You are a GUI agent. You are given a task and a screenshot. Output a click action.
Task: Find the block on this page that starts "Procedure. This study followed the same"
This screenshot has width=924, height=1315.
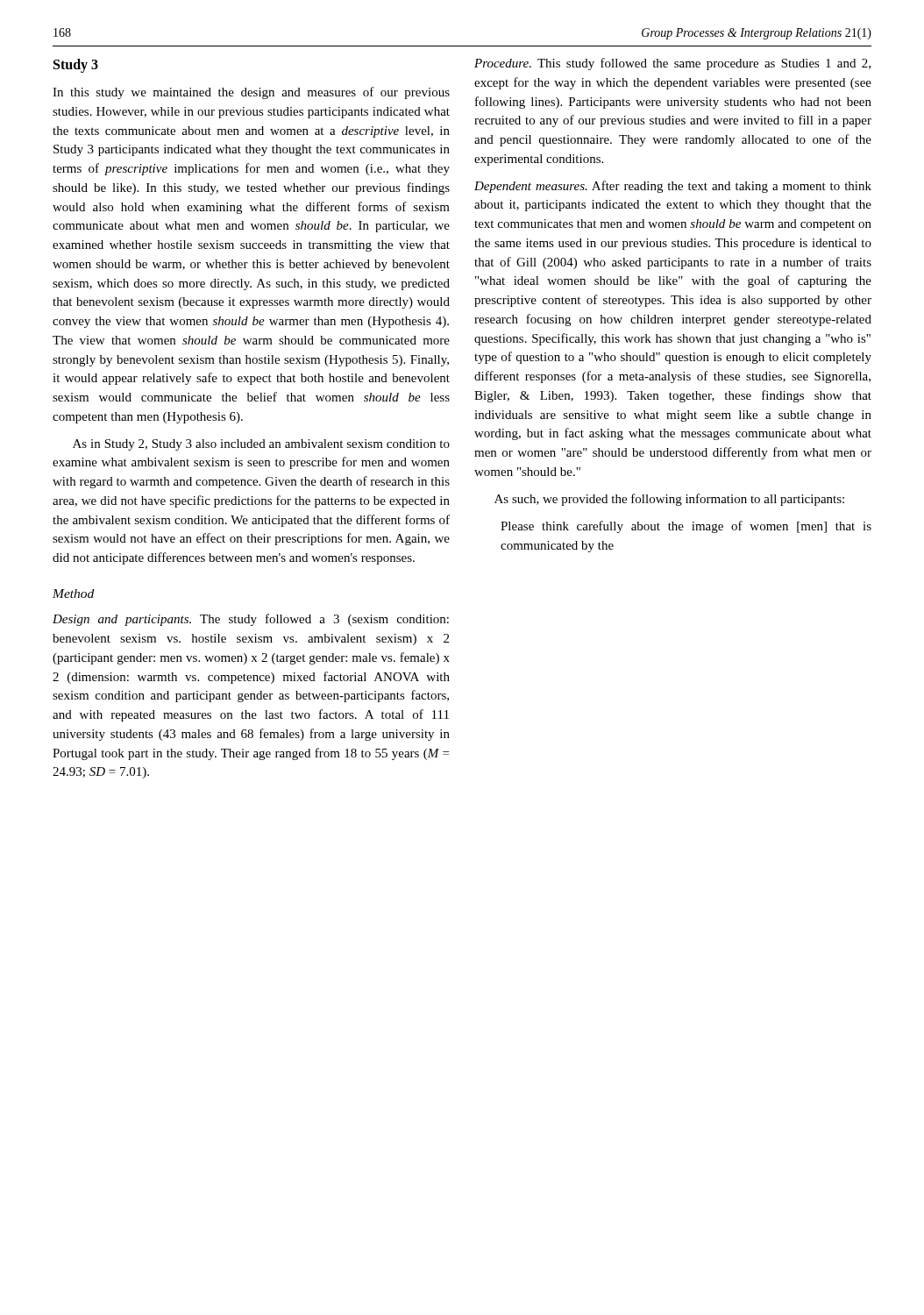[673, 305]
